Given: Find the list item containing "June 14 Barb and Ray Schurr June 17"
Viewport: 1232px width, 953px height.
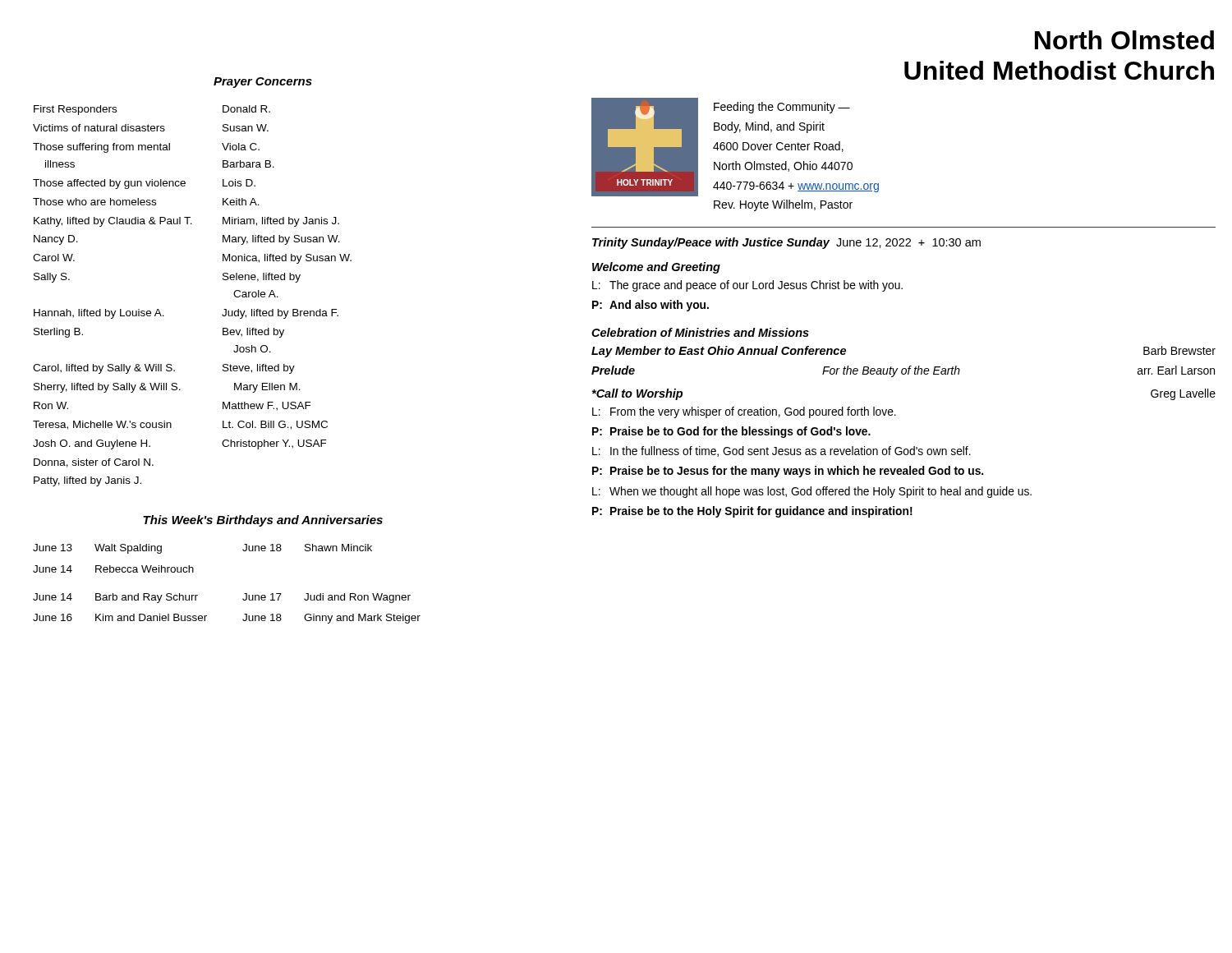Looking at the screenshot, I should tap(54, 598).
